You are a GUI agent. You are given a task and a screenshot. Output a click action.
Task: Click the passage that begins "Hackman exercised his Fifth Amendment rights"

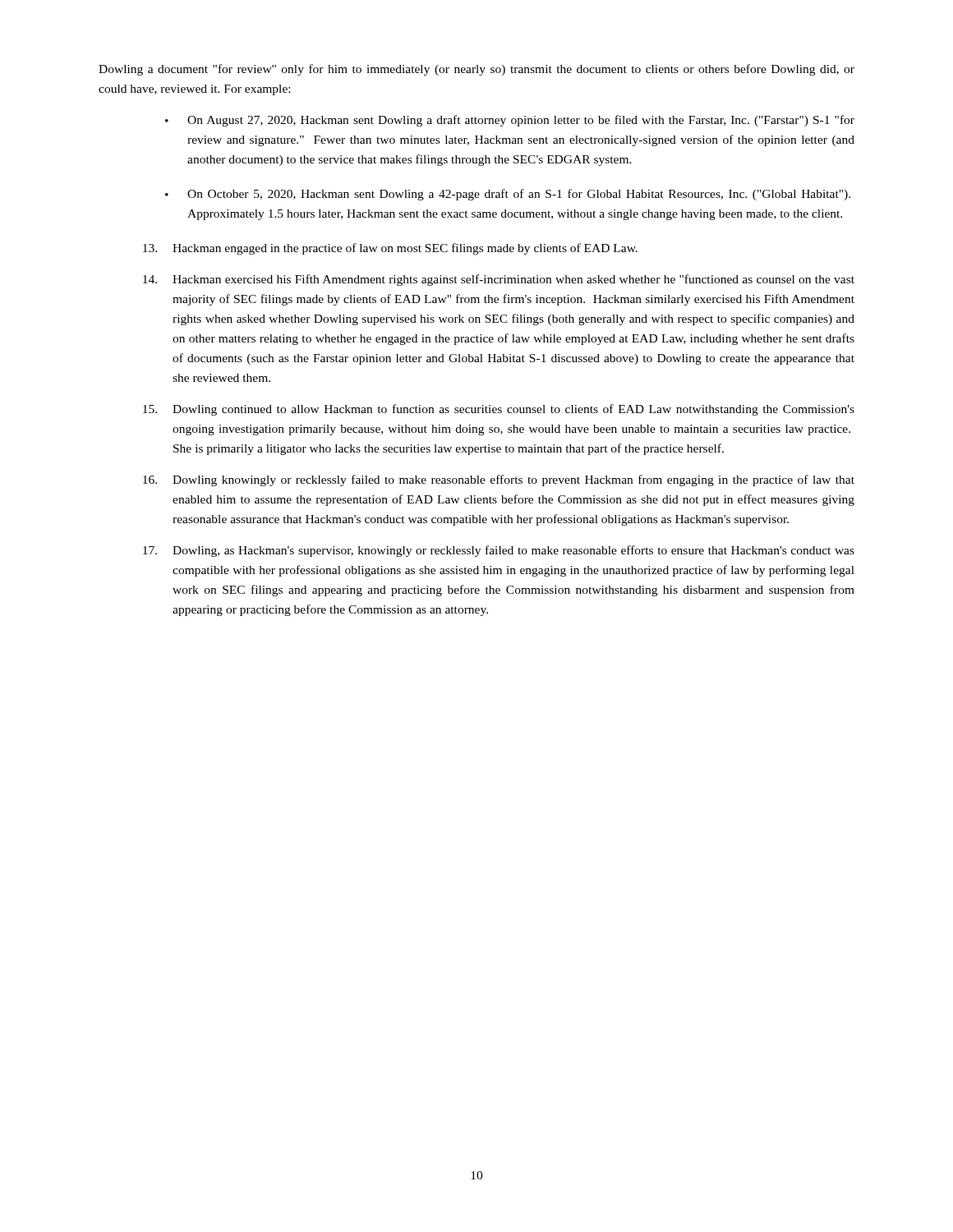[476, 329]
